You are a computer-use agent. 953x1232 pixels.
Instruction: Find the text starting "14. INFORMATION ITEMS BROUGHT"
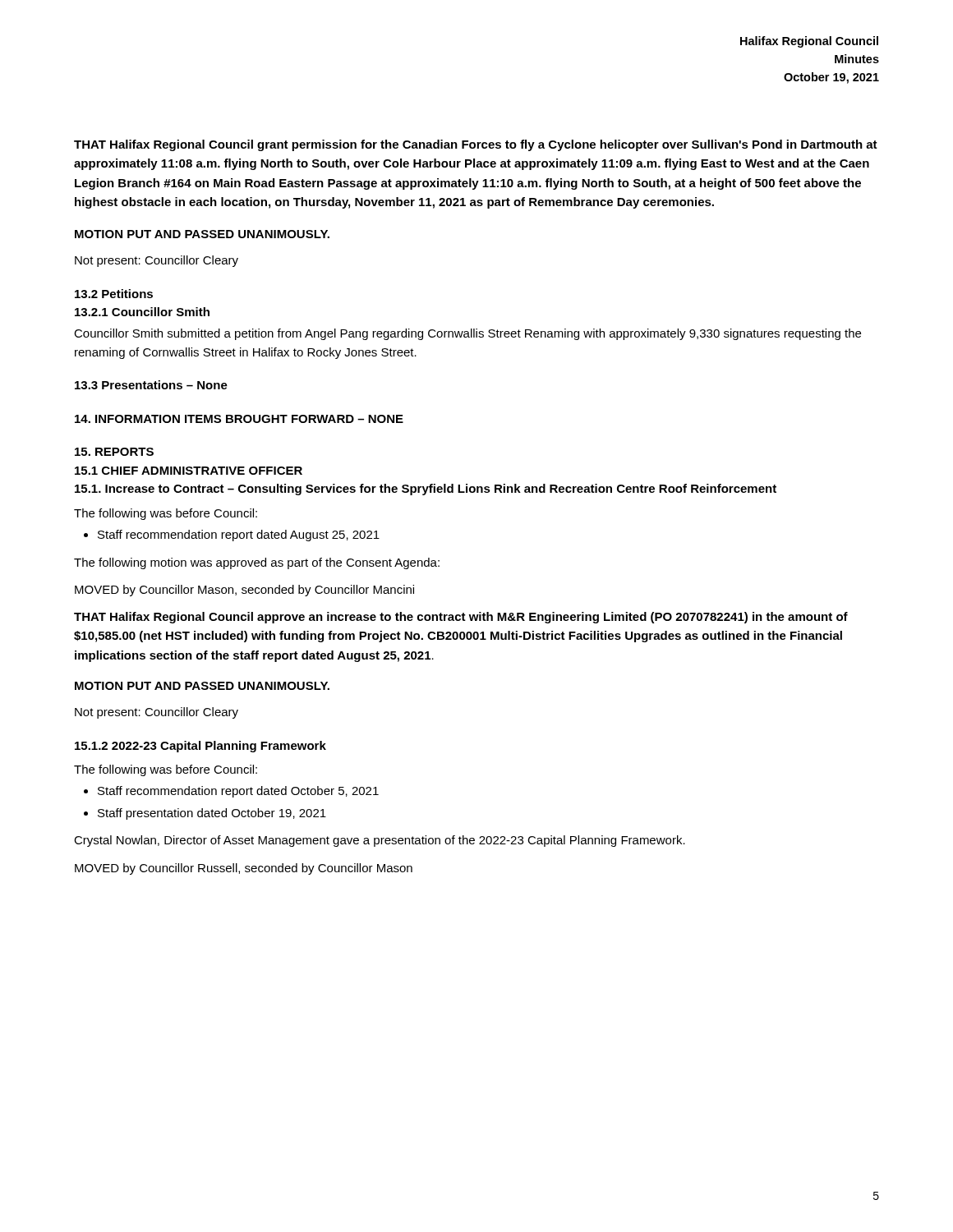(x=239, y=418)
